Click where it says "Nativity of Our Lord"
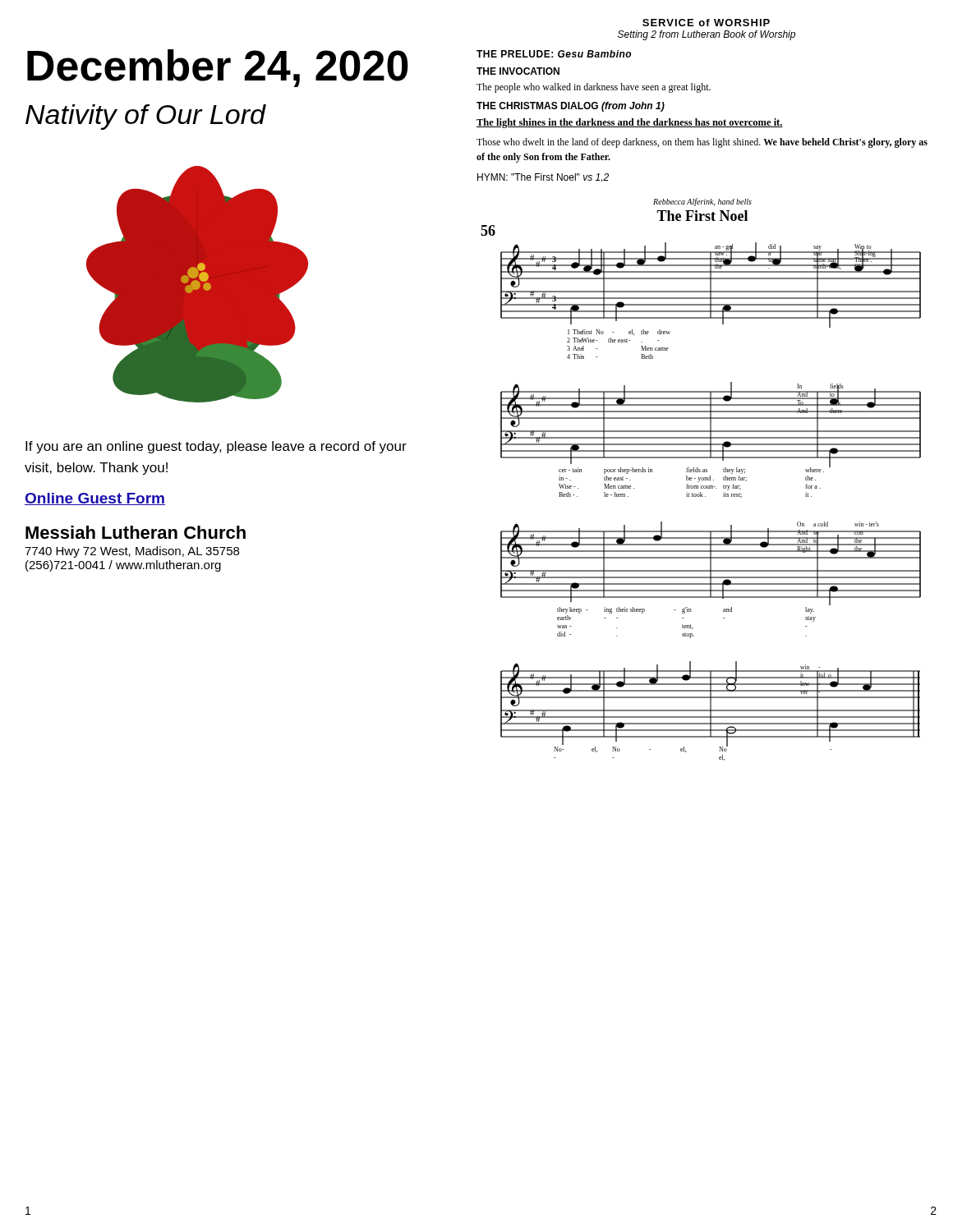The image size is (953, 1232). pos(145,114)
